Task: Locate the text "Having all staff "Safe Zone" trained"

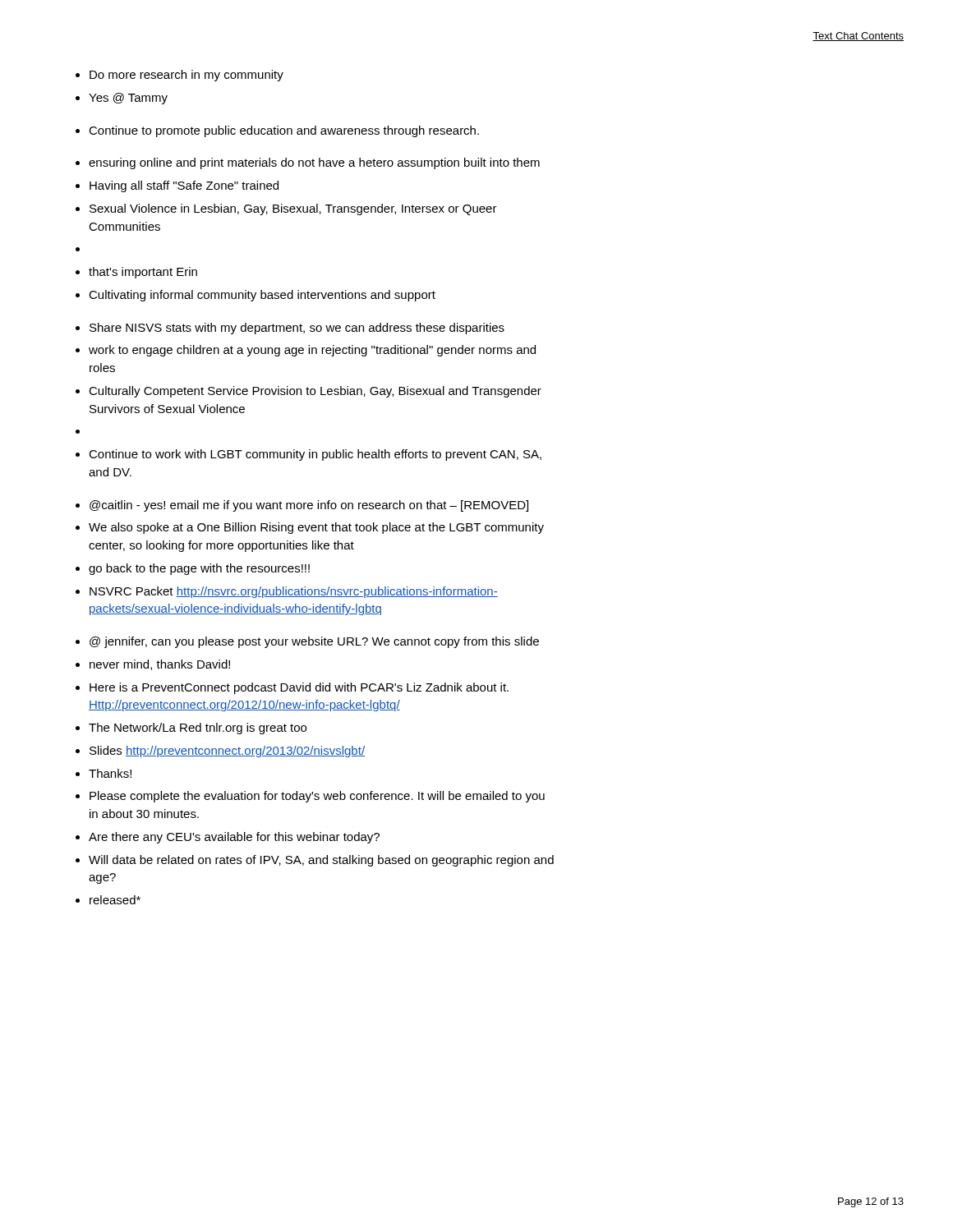Action: pos(184,185)
